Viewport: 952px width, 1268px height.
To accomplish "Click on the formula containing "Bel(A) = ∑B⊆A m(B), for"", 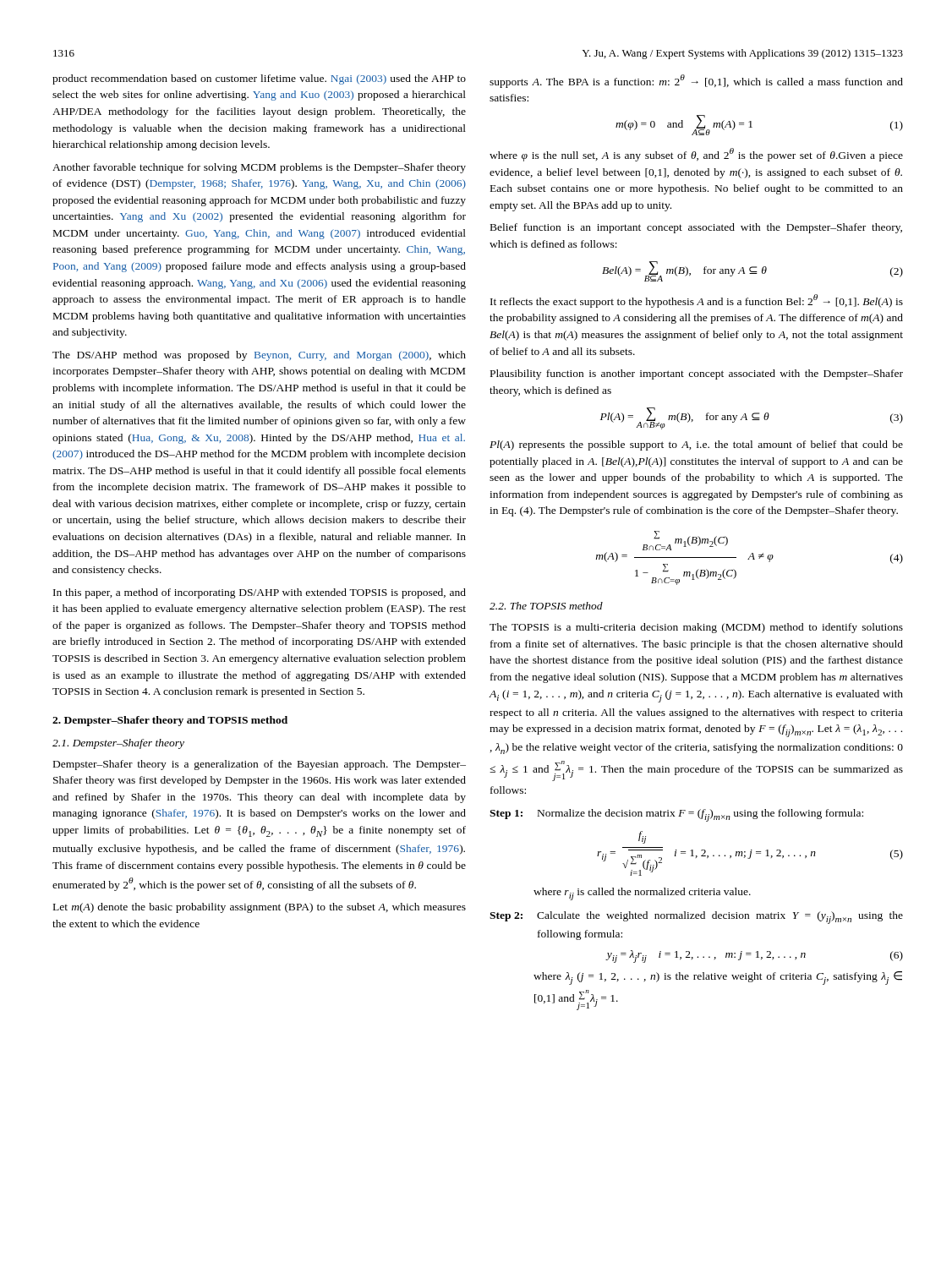I will point(696,271).
